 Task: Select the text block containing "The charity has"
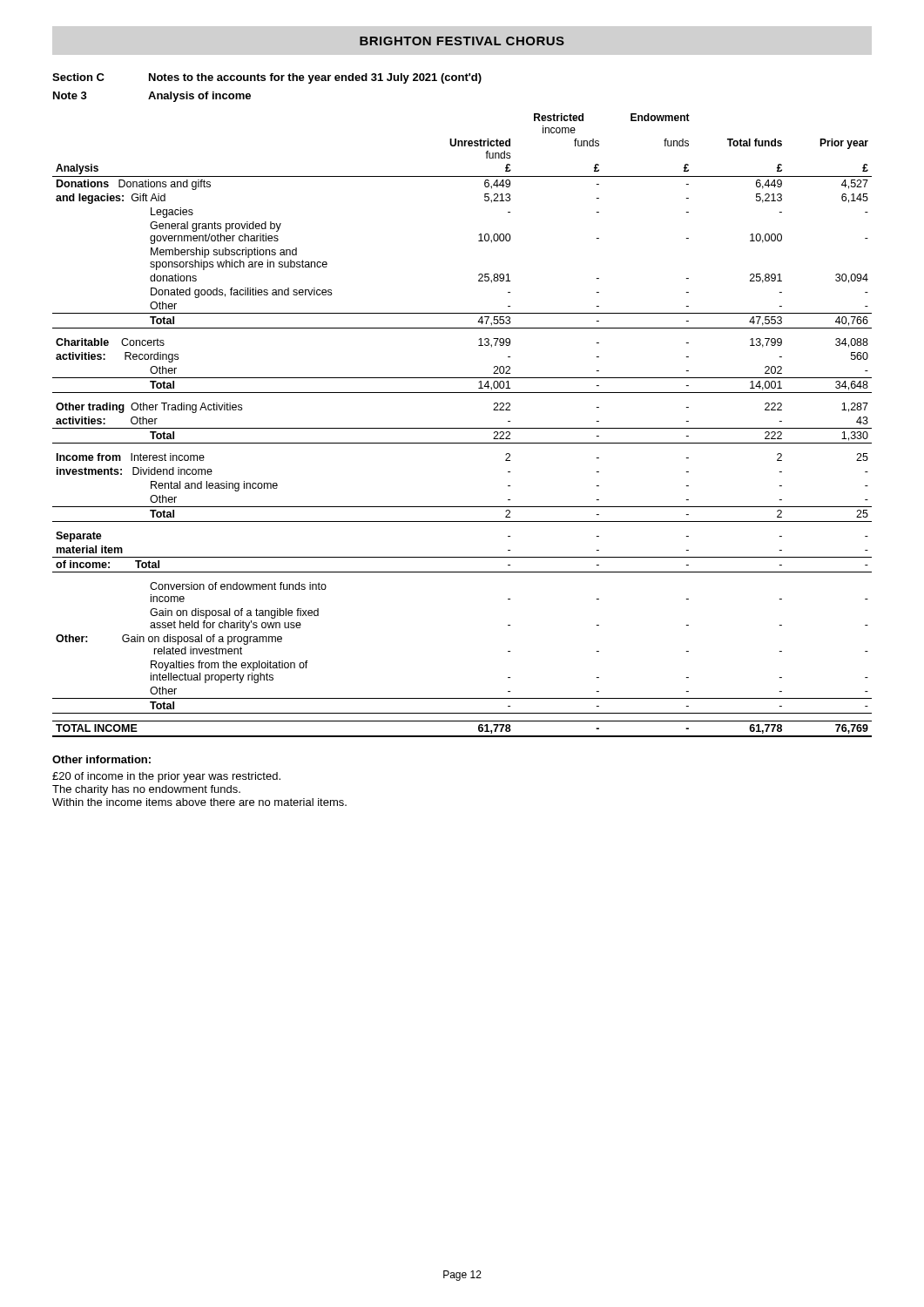tap(147, 789)
